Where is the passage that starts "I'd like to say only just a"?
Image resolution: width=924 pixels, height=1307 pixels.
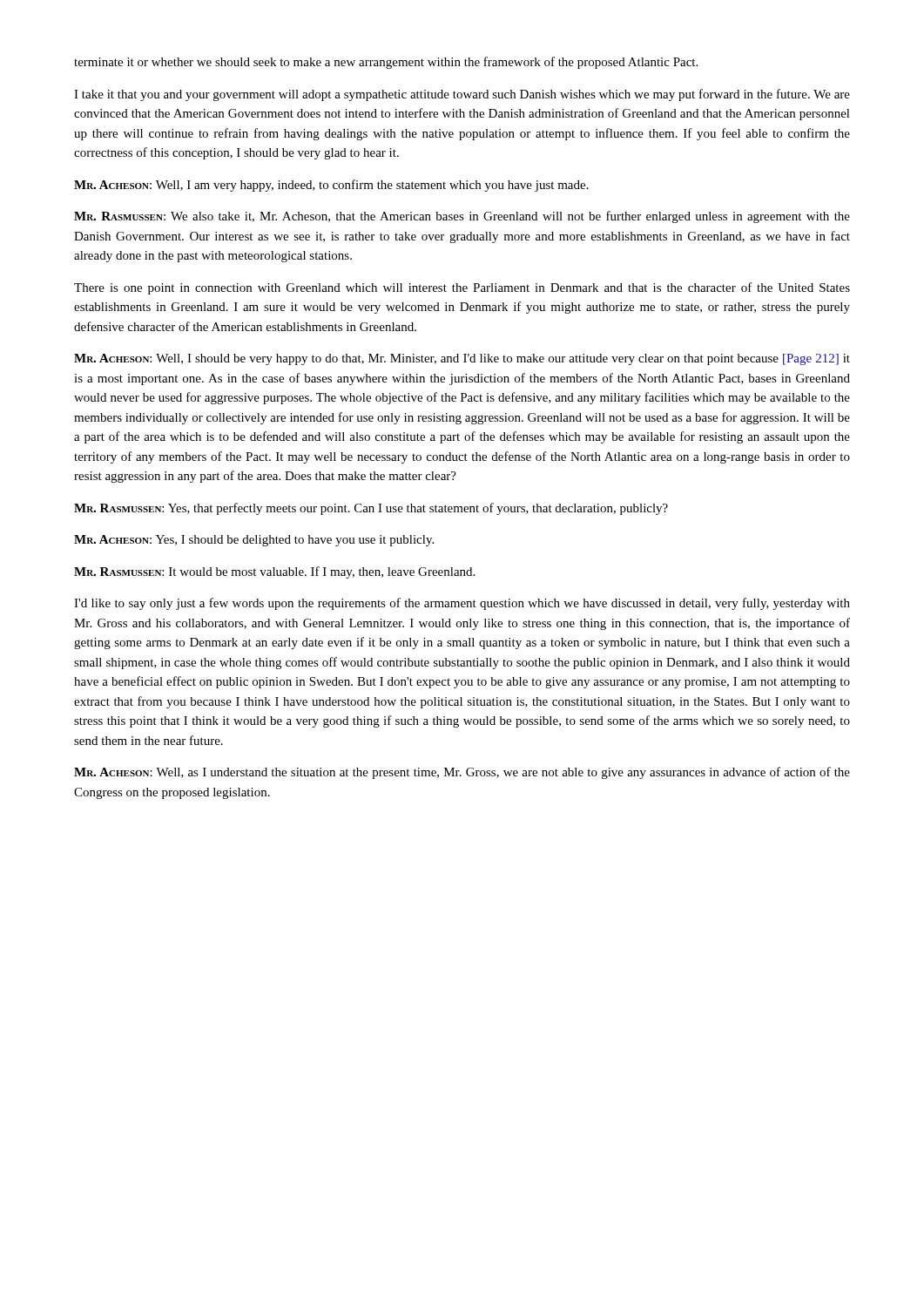click(x=462, y=672)
